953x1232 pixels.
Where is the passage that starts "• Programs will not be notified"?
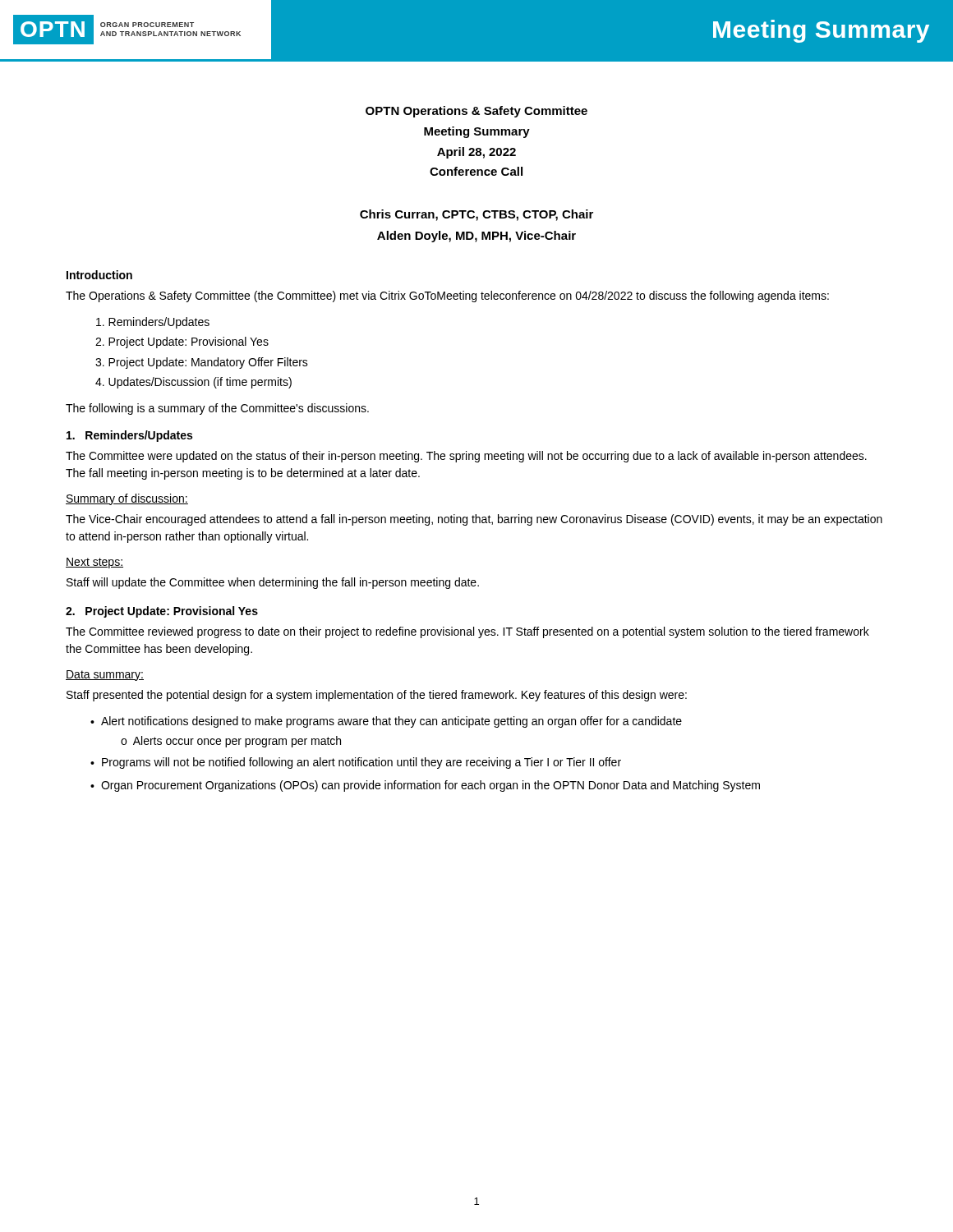356,763
